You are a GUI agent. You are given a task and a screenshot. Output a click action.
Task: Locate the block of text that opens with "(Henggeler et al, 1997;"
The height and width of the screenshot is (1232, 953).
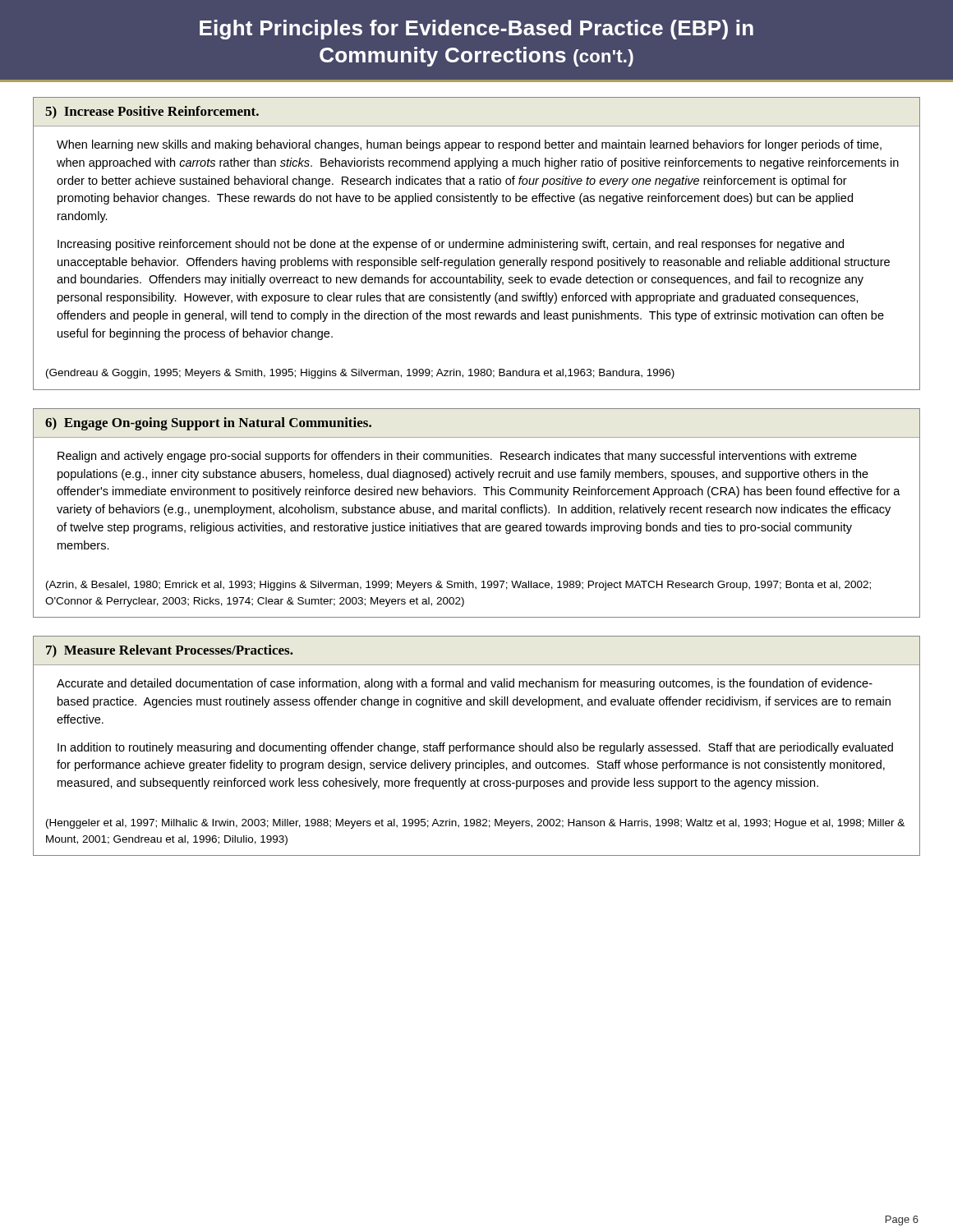(475, 831)
